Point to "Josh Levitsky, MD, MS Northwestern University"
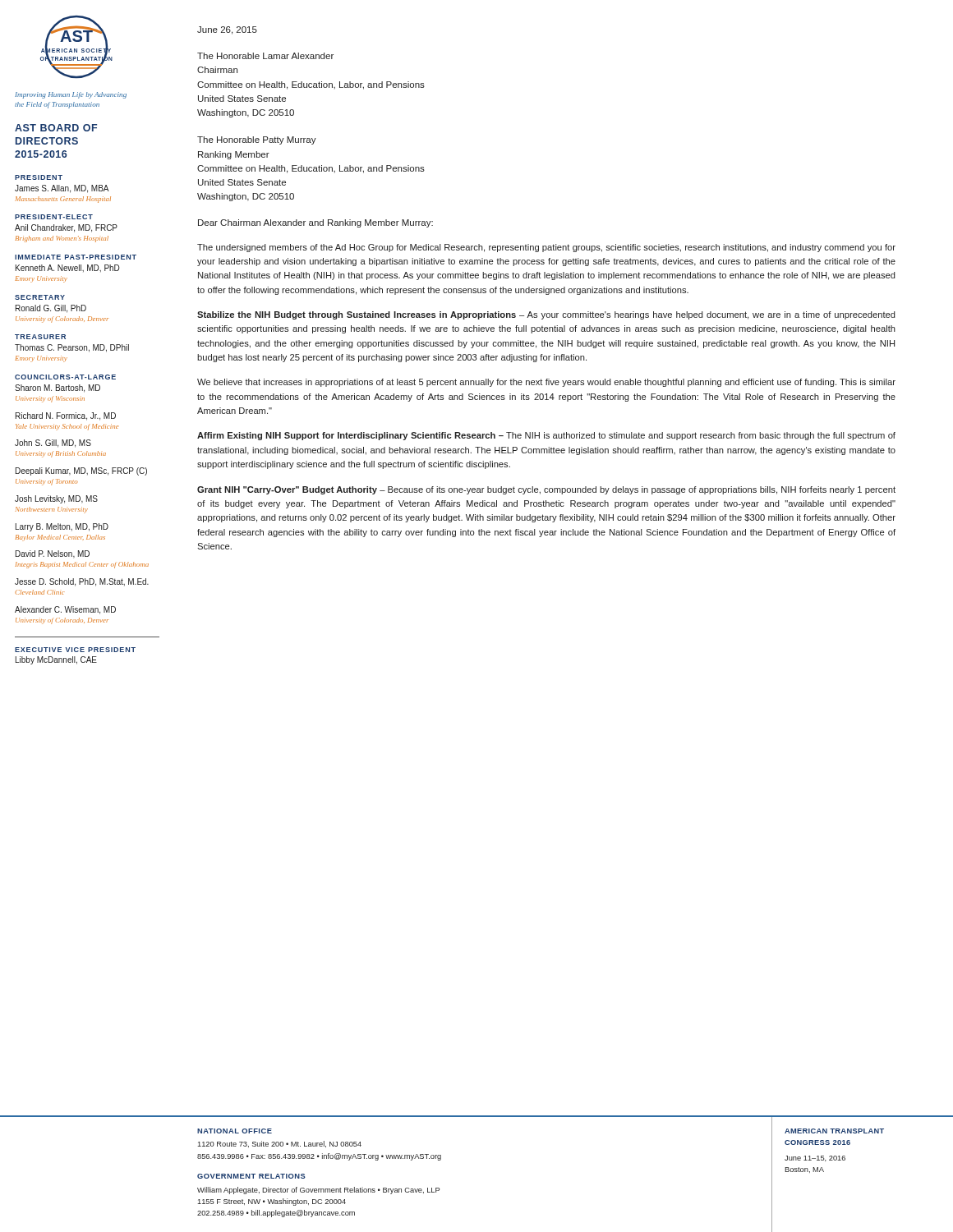Image resolution: width=953 pixels, height=1232 pixels. pos(87,504)
